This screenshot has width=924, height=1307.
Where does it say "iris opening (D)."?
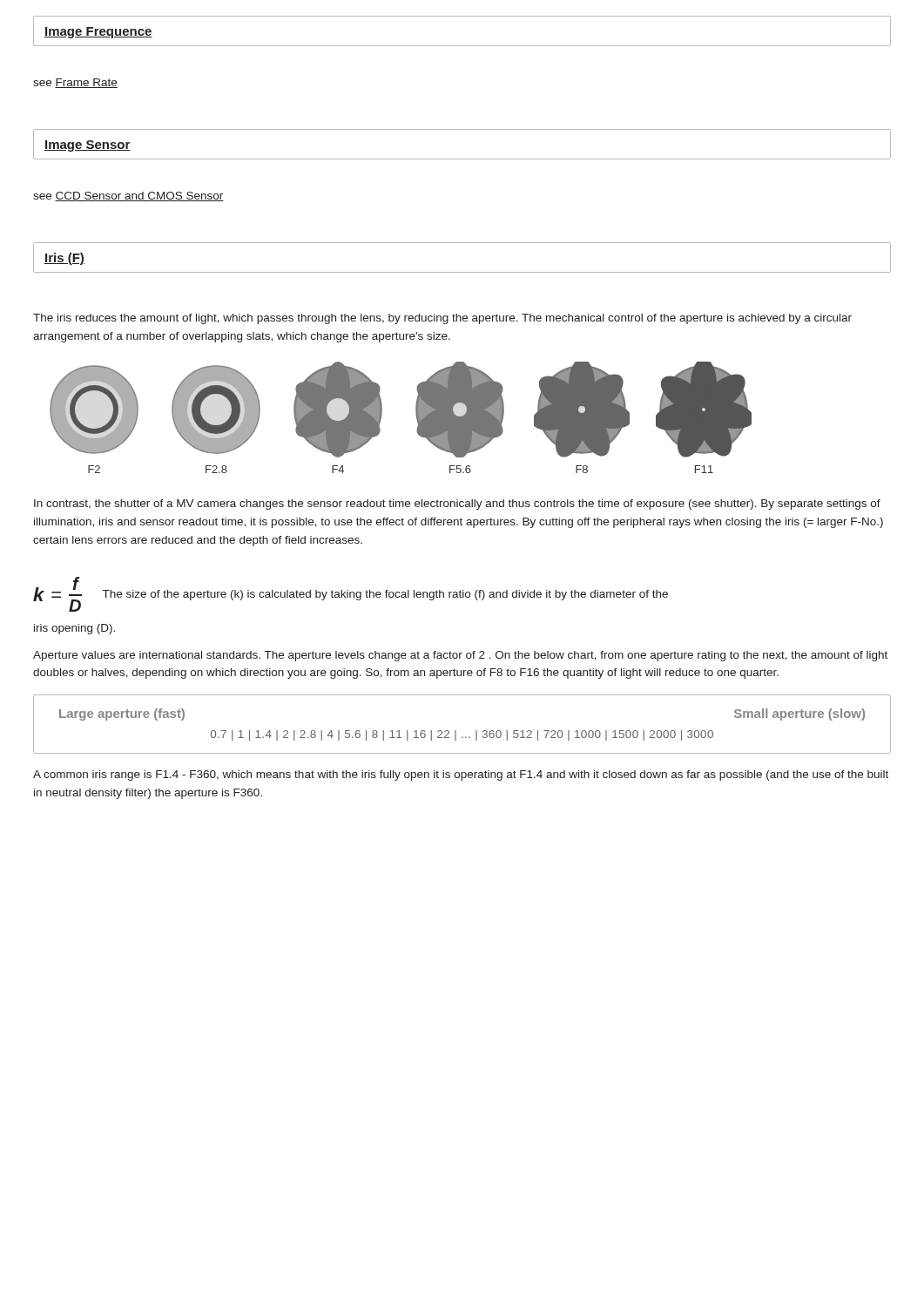pos(75,627)
